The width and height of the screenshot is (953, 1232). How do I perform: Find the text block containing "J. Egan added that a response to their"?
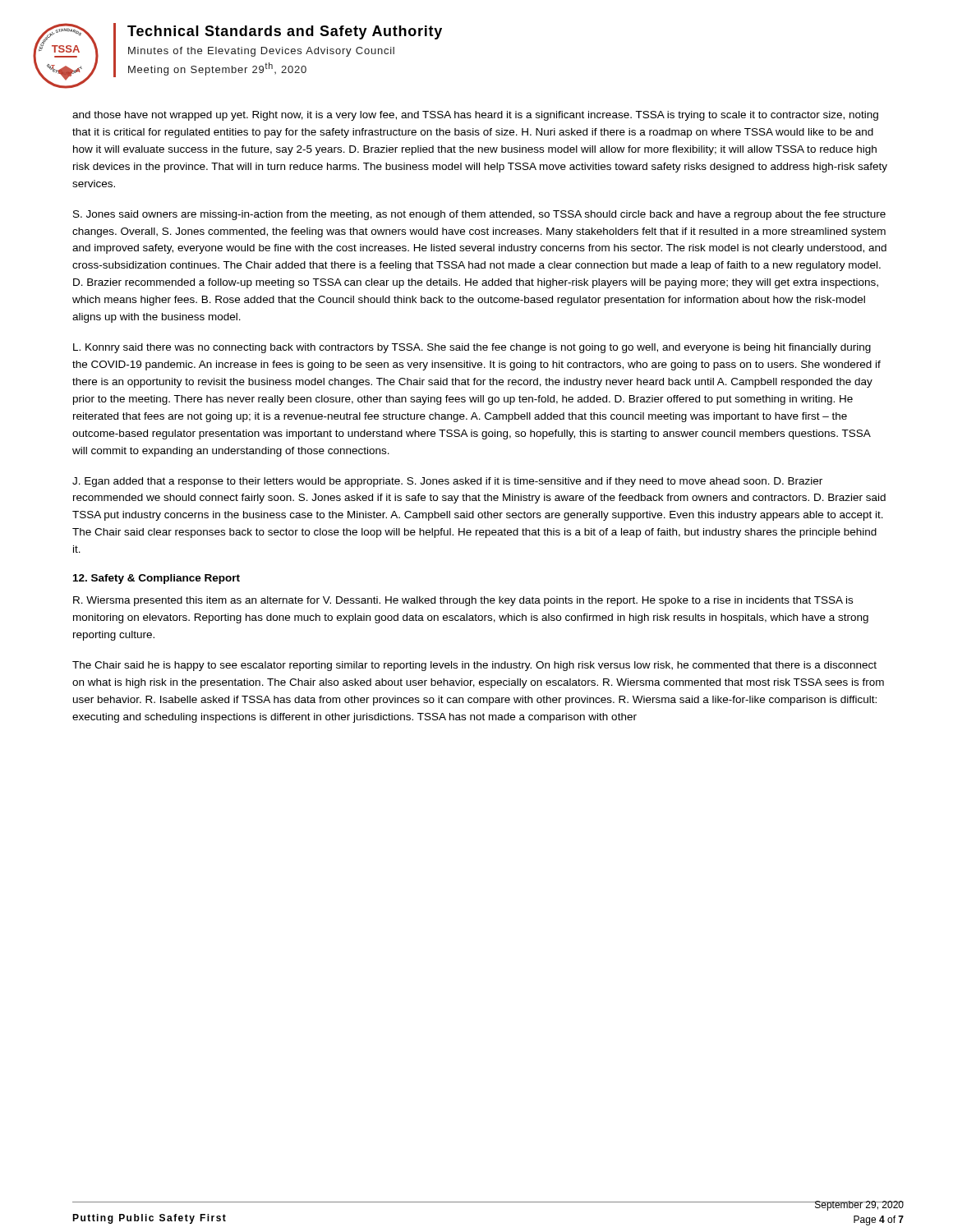tap(479, 515)
